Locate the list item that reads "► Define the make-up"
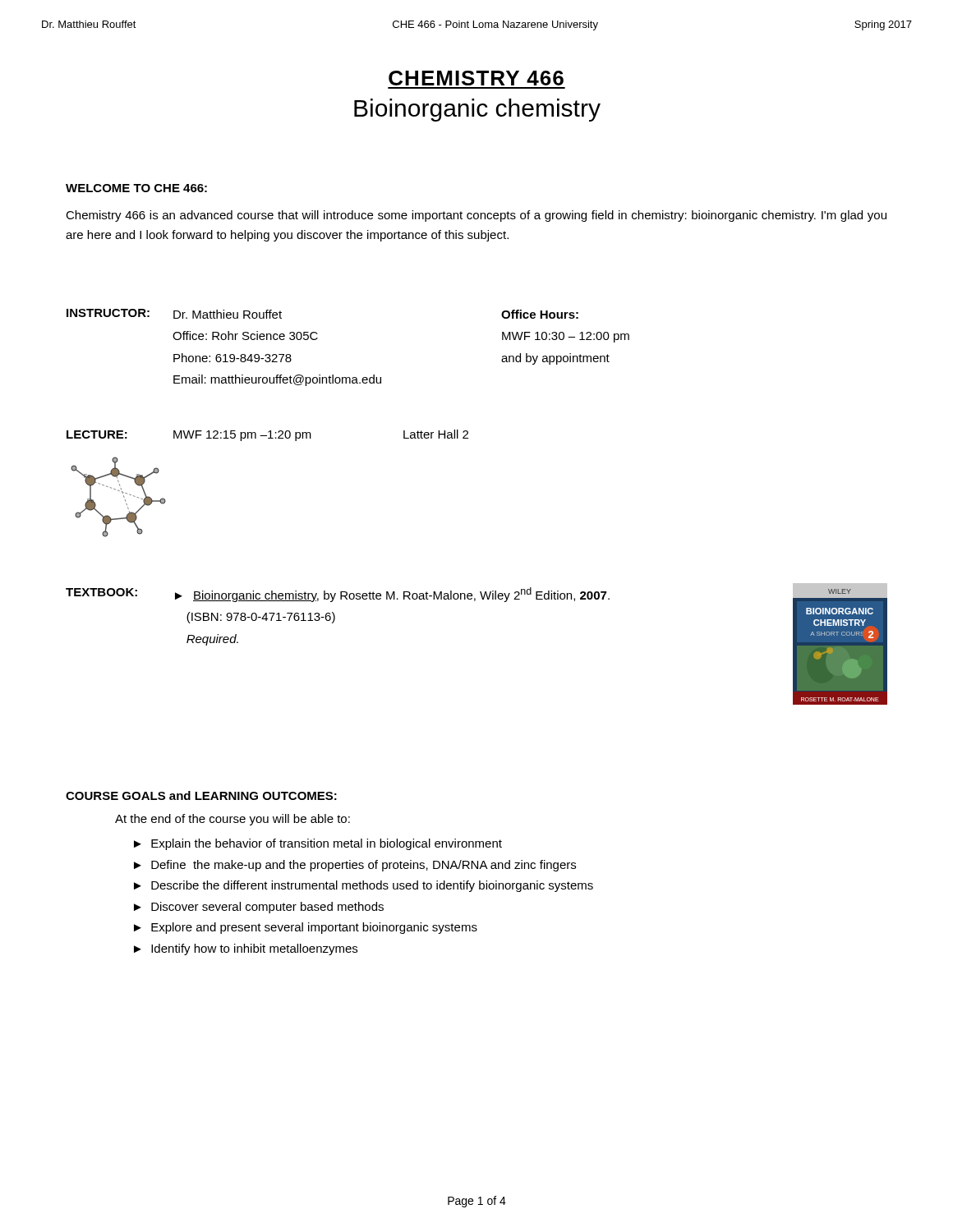 [354, 864]
